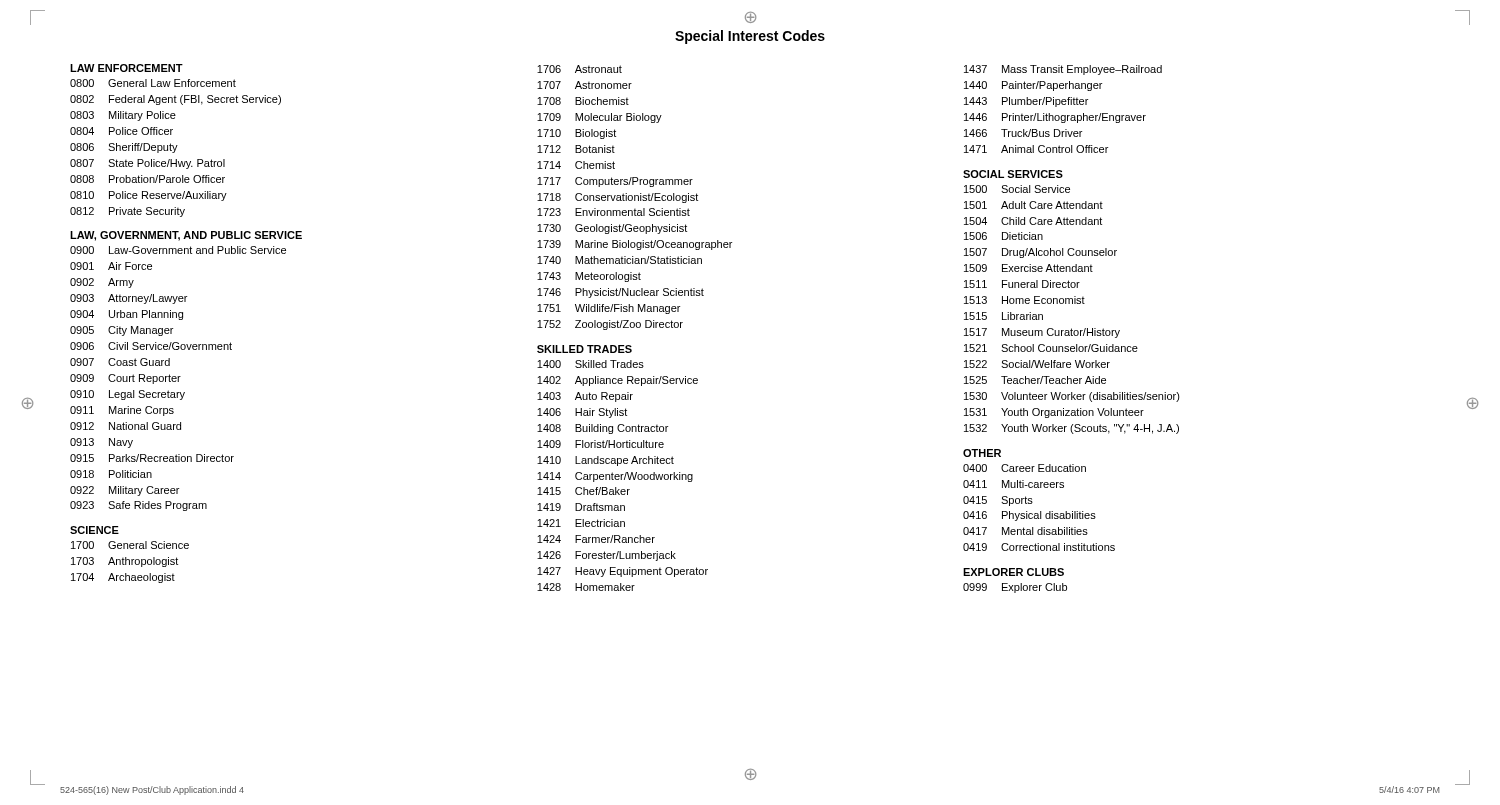Find the section header on this page that starts "LAW, GOVERNMENT, AND PUBLIC"
1500x805 pixels.
[x=186, y=235]
